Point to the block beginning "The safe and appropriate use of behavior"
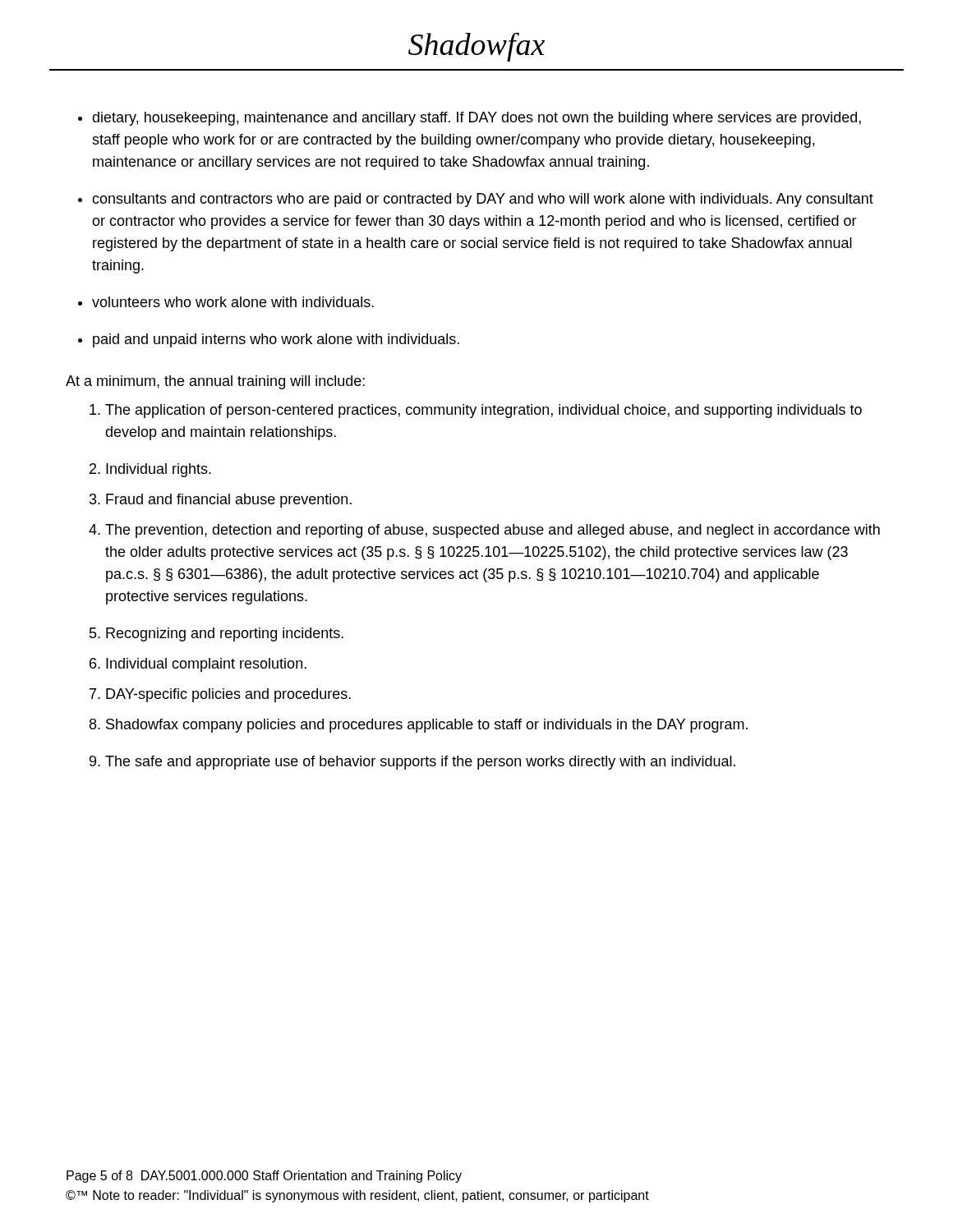The image size is (953, 1232). coord(421,761)
